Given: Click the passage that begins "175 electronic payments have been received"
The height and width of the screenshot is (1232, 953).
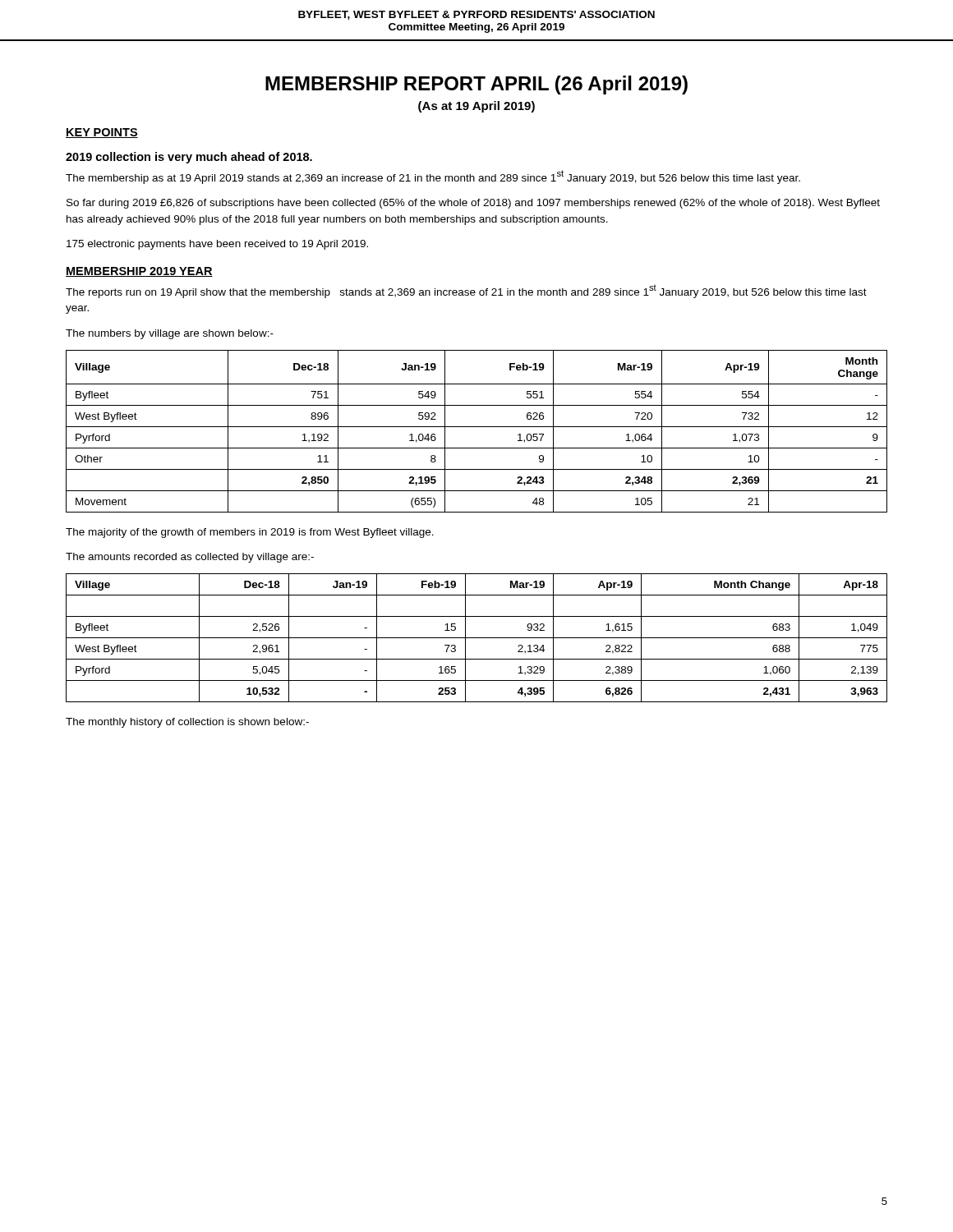Looking at the screenshot, I should (217, 244).
